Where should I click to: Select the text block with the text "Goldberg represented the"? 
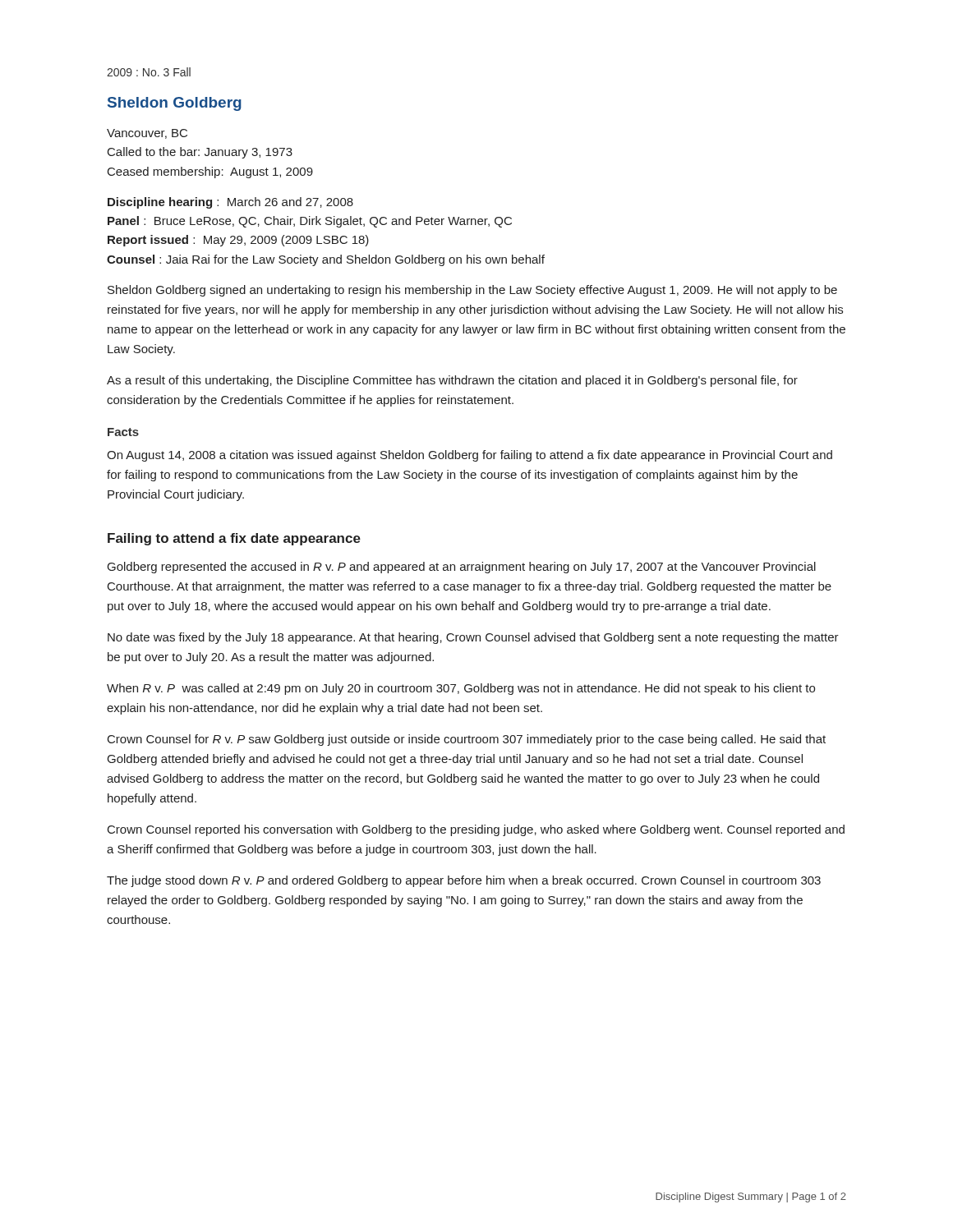tap(476, 586)
